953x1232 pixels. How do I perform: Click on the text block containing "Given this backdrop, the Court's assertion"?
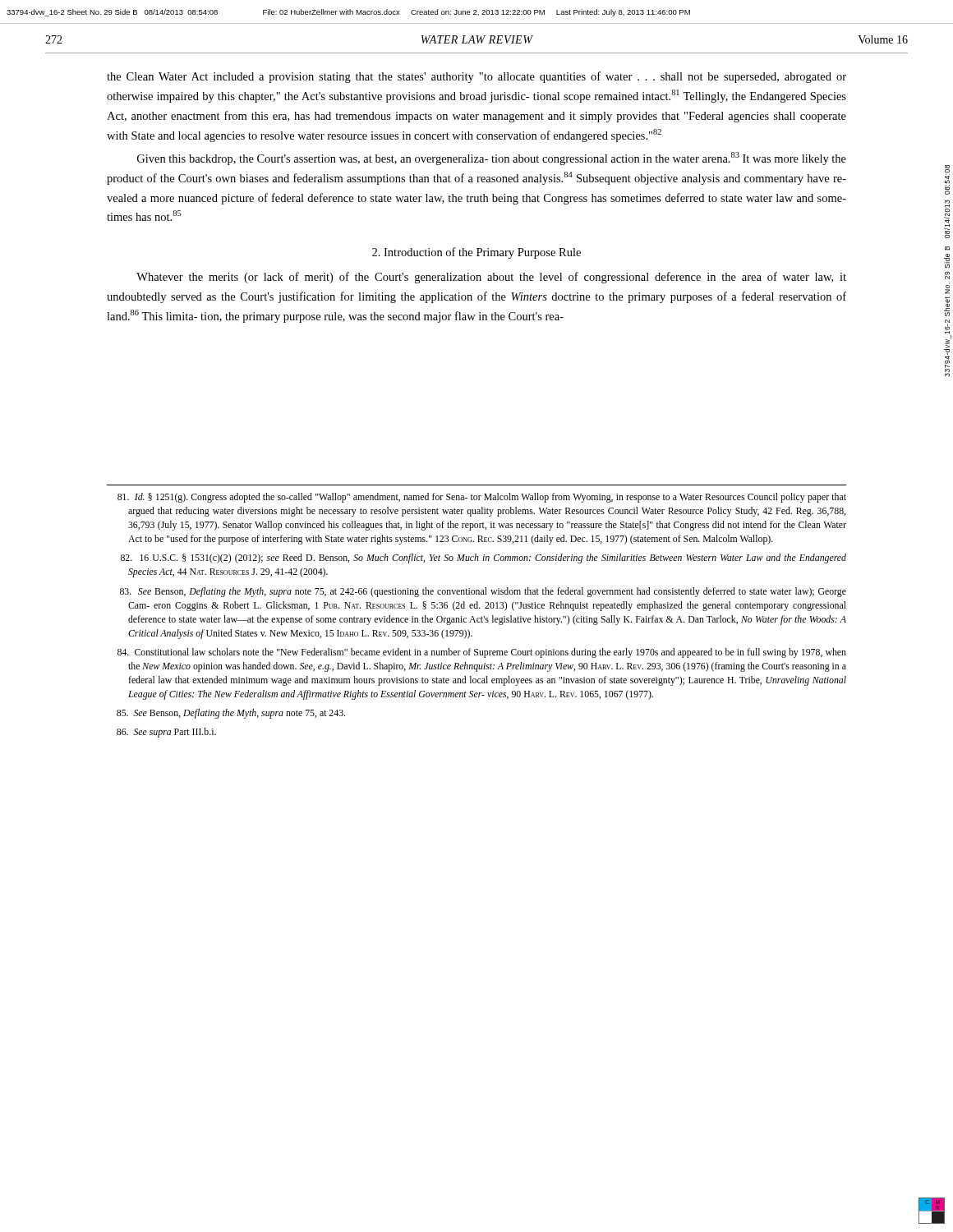pos(476,188)
